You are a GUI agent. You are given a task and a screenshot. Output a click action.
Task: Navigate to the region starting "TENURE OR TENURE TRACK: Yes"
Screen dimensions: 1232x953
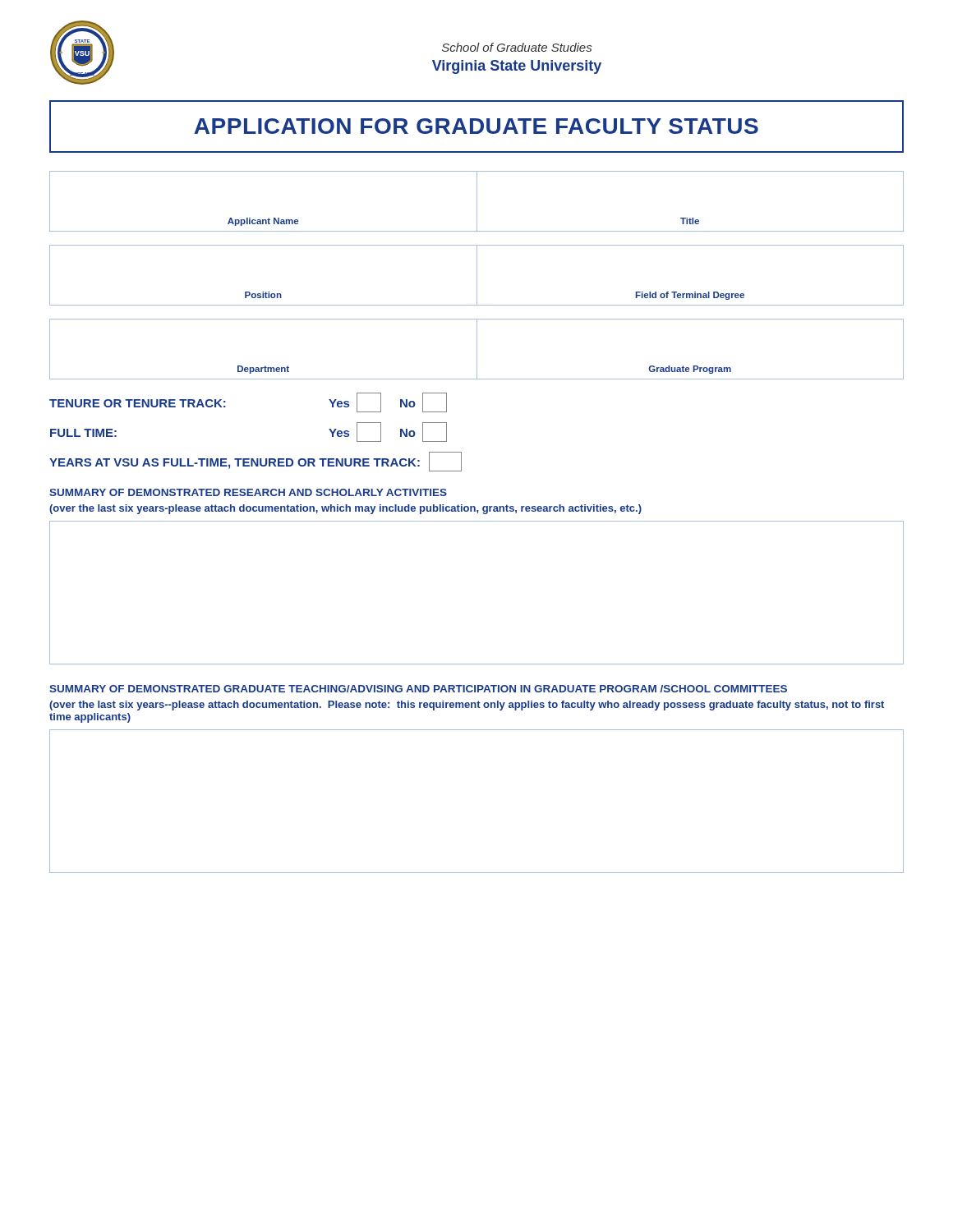[x=134, y=402]
